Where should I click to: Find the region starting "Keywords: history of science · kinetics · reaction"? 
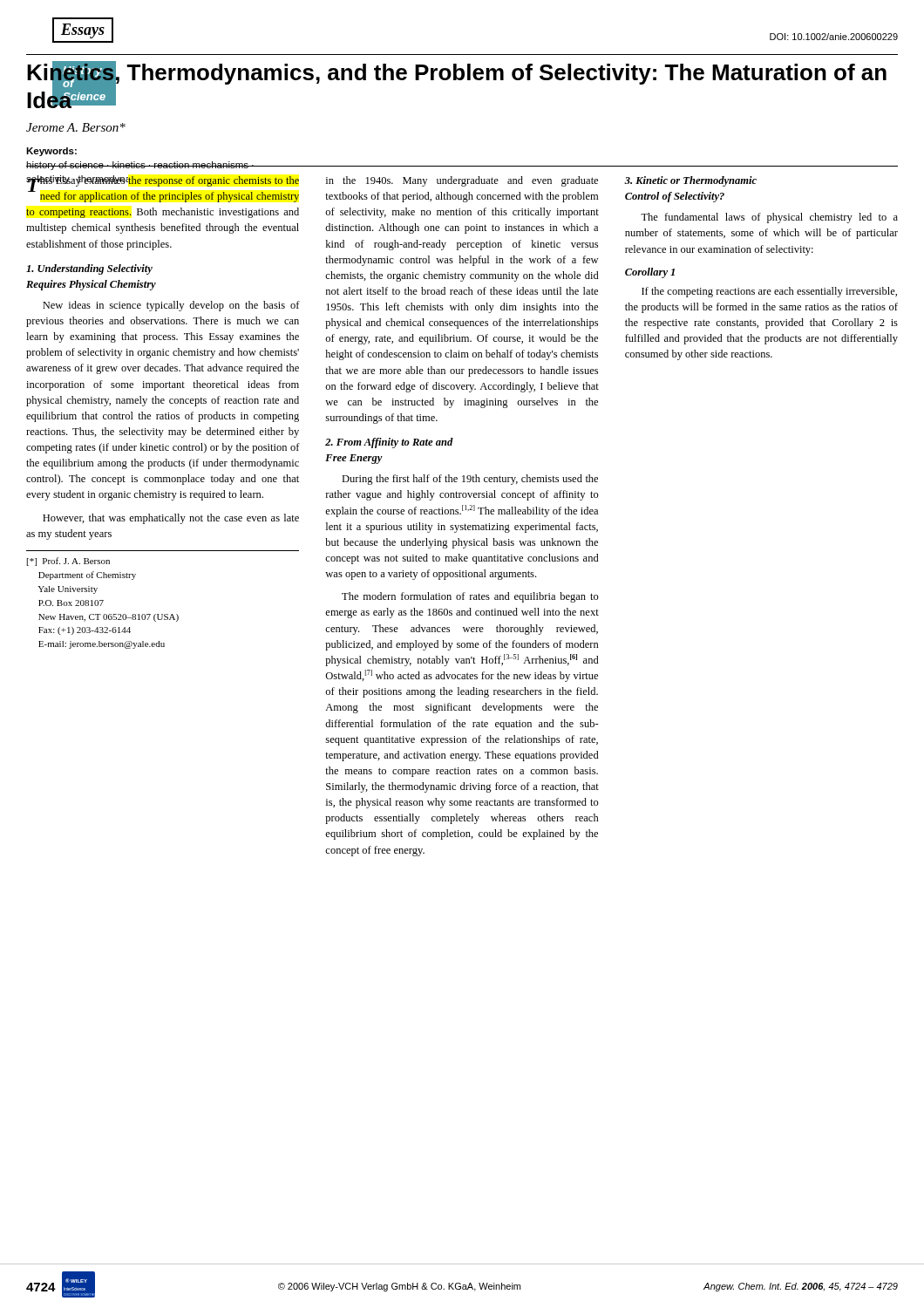coord(140,165)
